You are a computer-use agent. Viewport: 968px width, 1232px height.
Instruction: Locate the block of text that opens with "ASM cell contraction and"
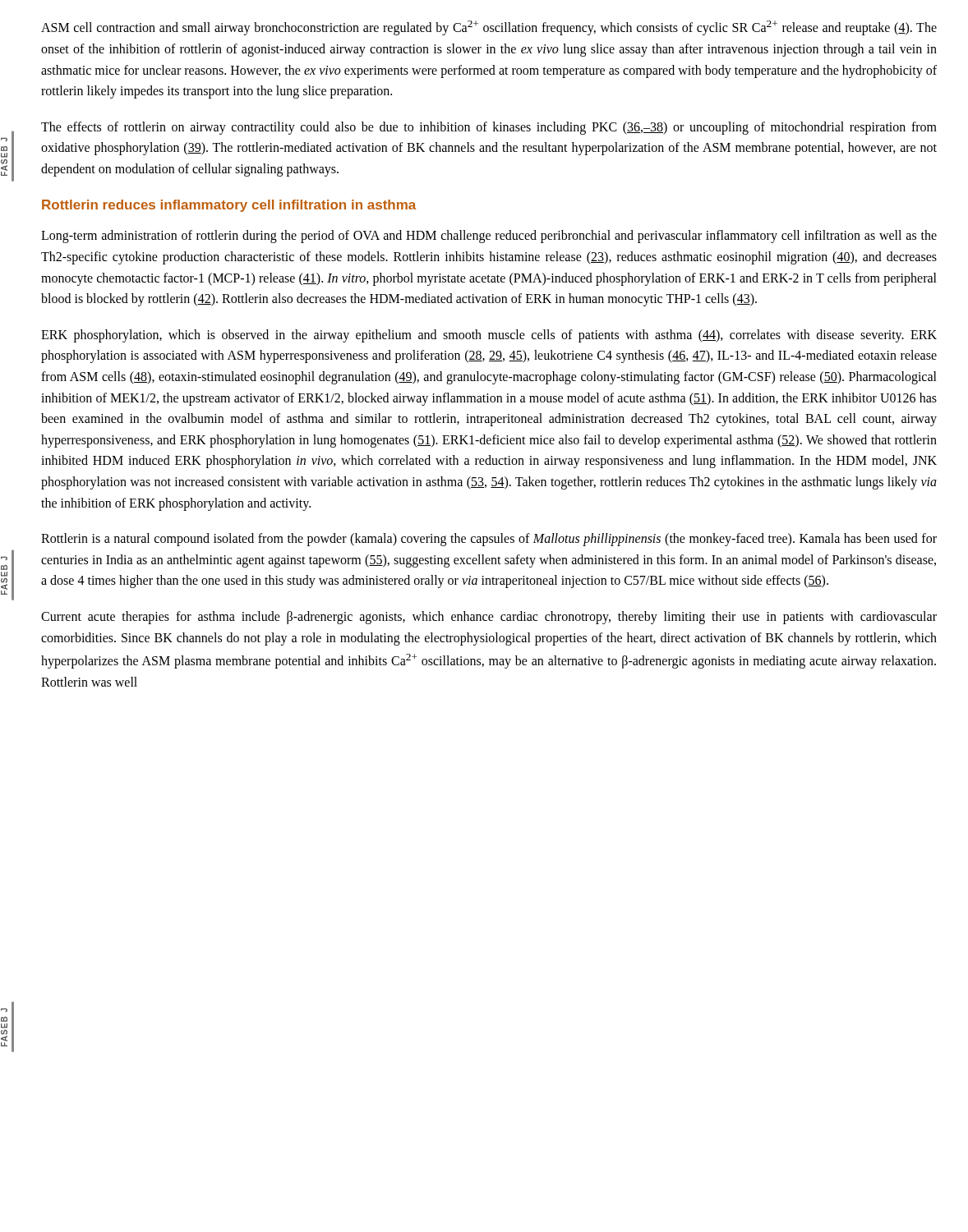pyautogui.click(x=489, y=58)
